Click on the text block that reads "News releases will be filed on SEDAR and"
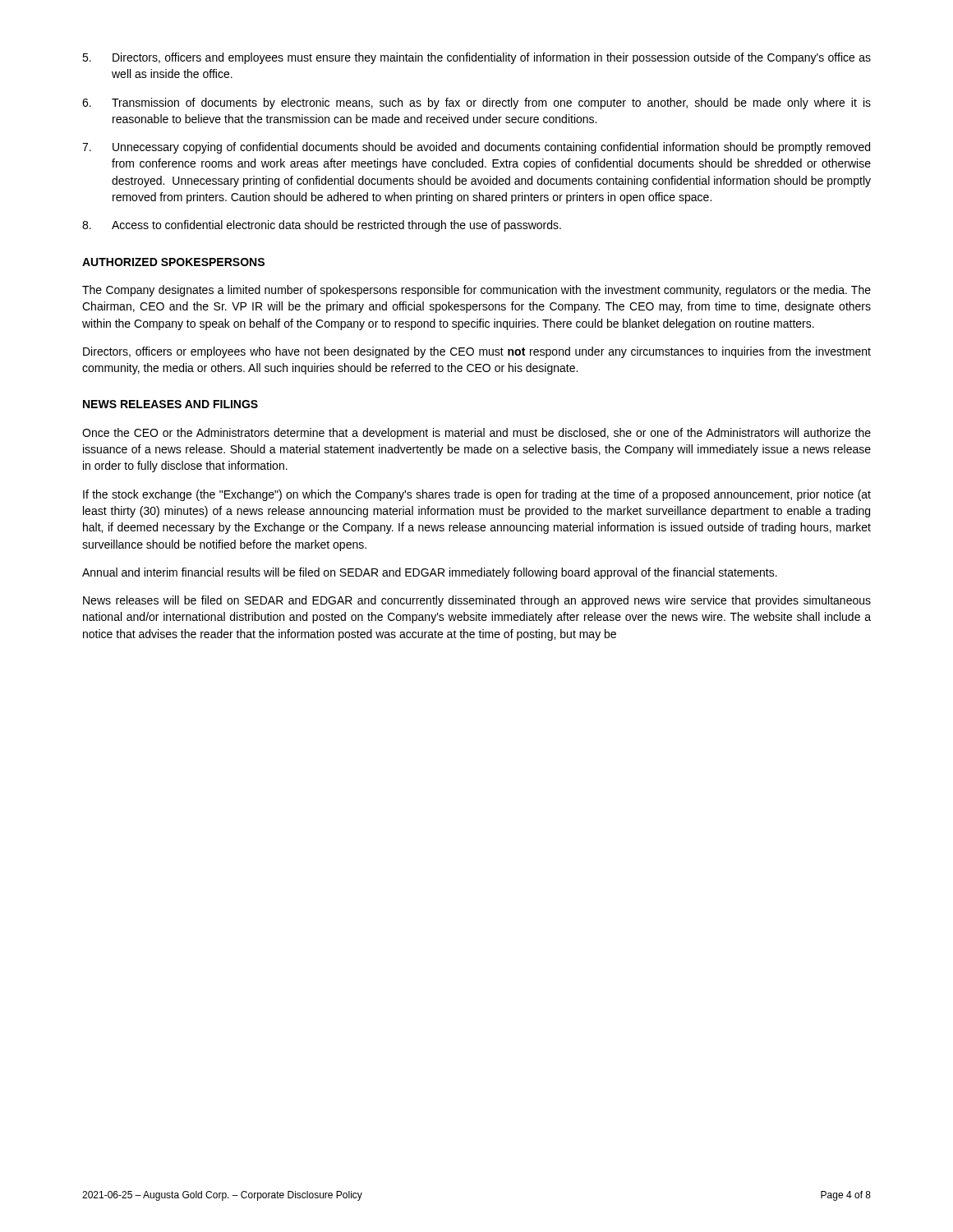 476,617
